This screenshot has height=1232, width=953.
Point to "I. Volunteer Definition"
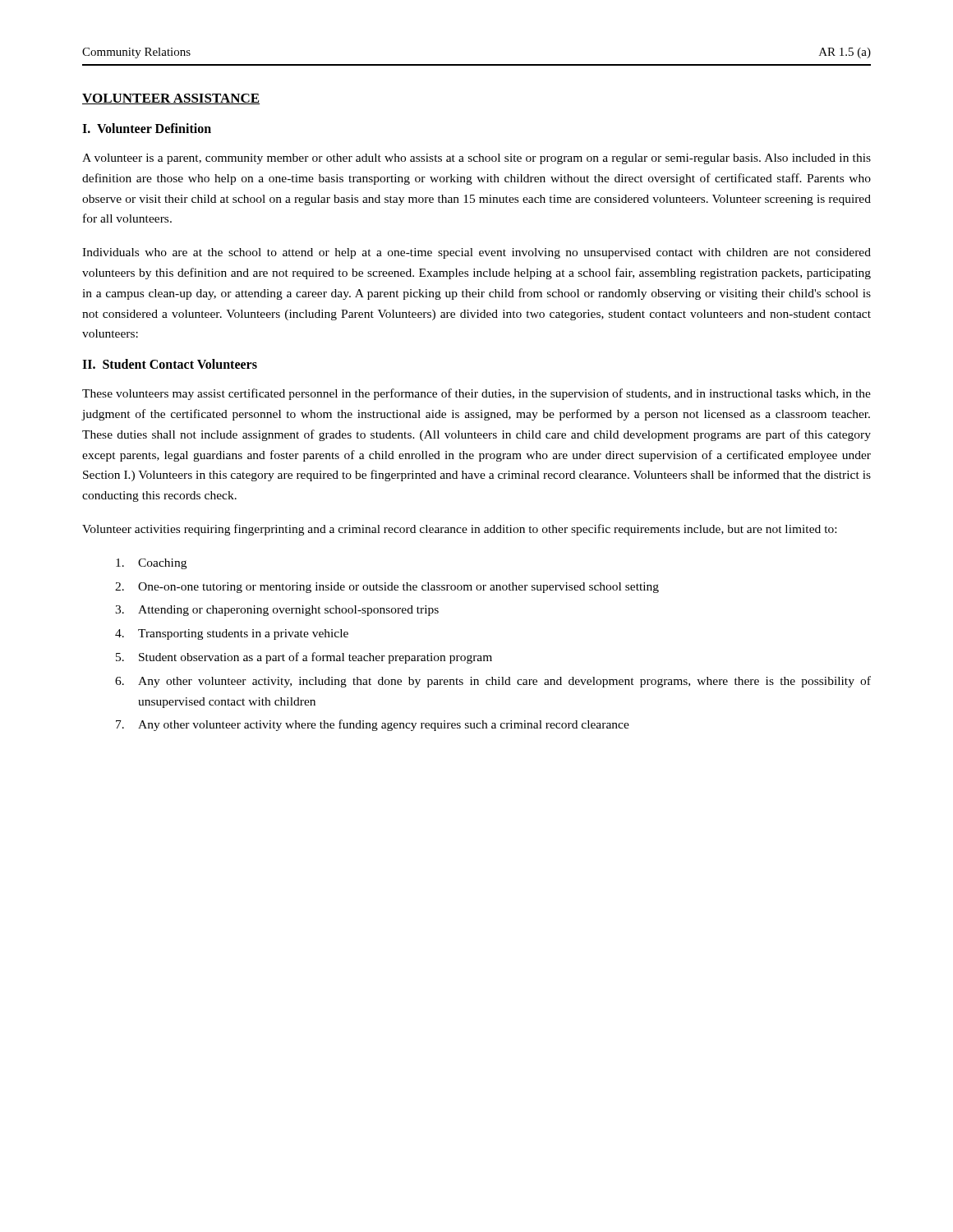point(147,129)
